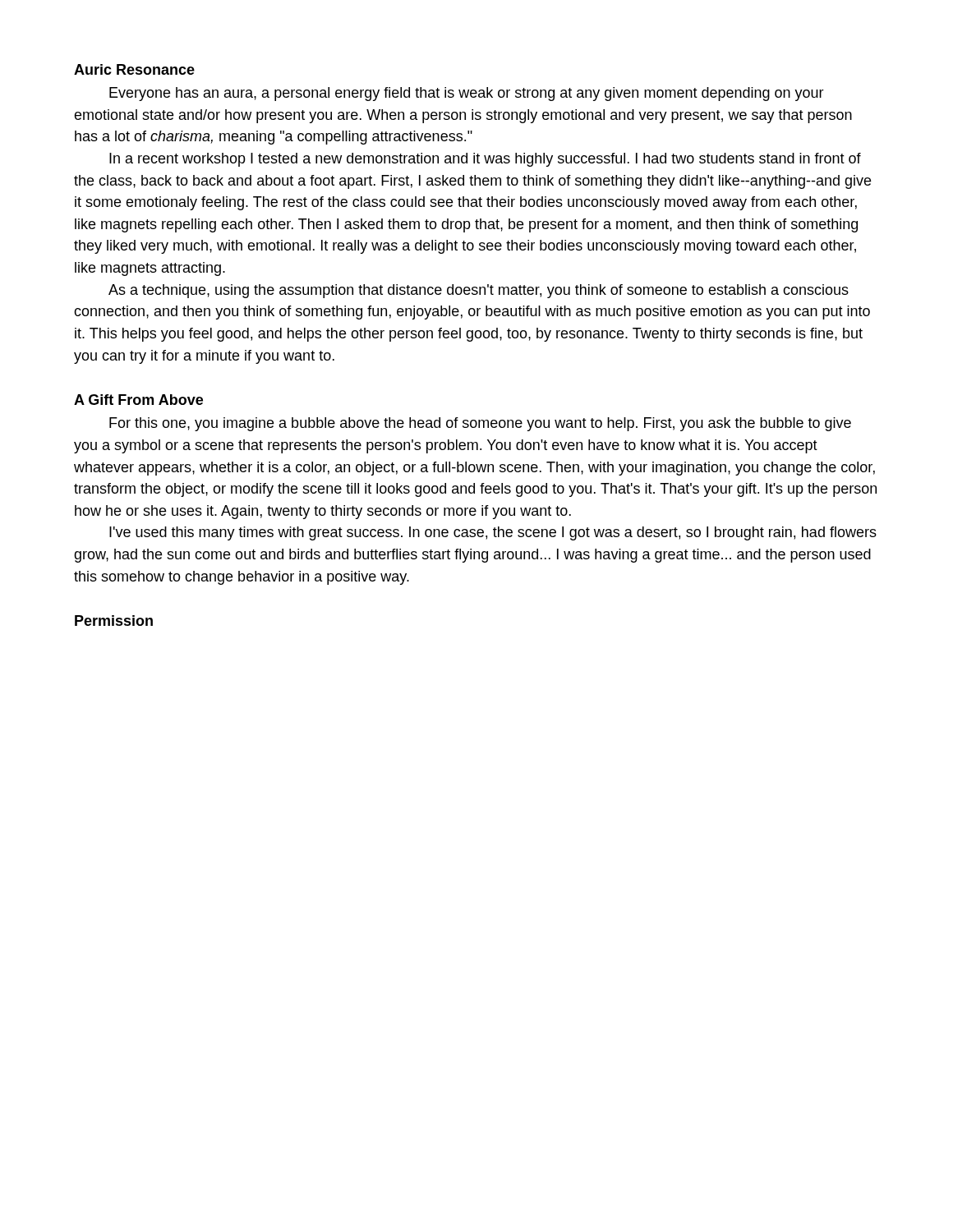
Task: Select the passage starting "Everyone has an"
Action: pos(476,224)
